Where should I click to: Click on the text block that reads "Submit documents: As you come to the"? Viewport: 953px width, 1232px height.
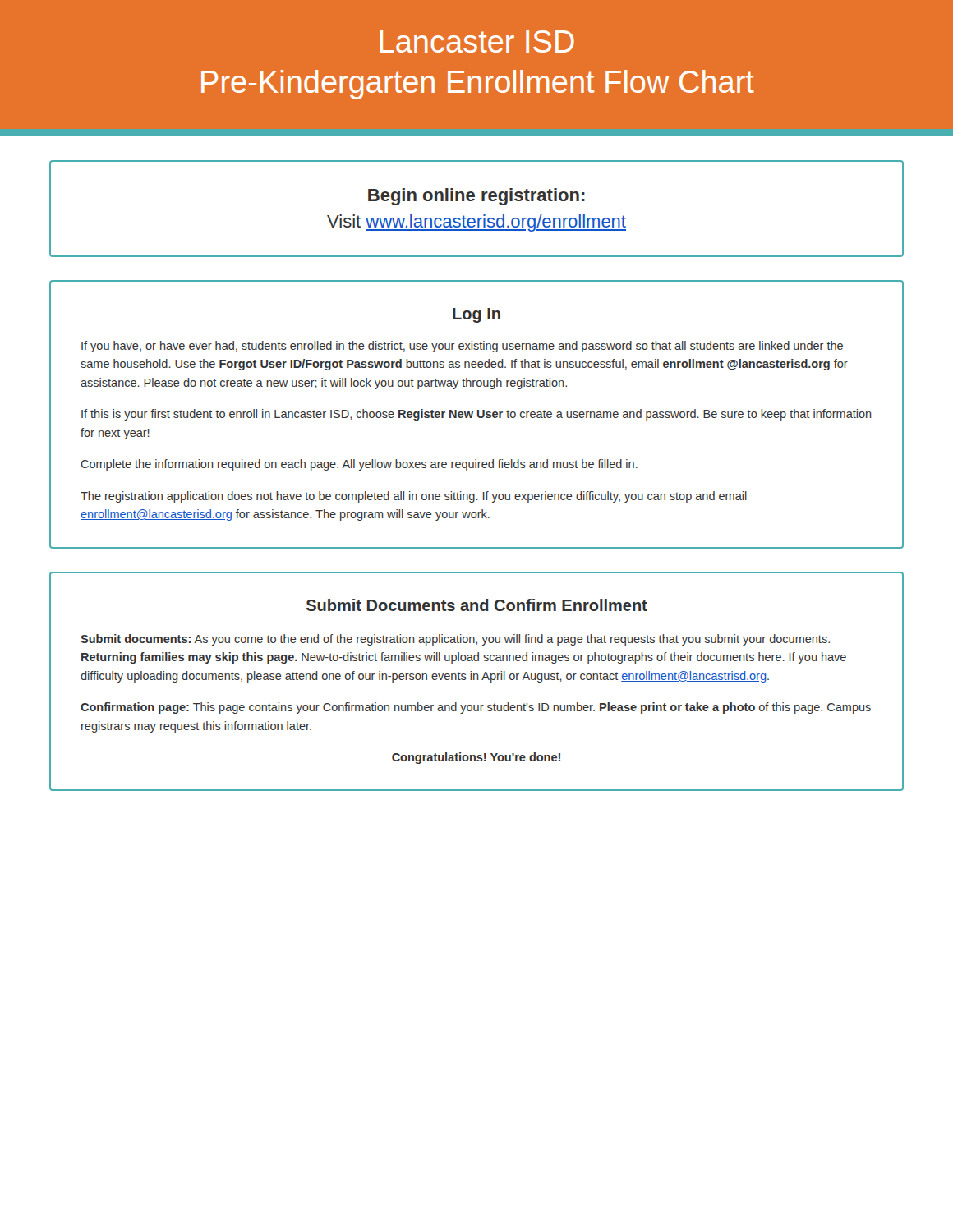(464, 657)
